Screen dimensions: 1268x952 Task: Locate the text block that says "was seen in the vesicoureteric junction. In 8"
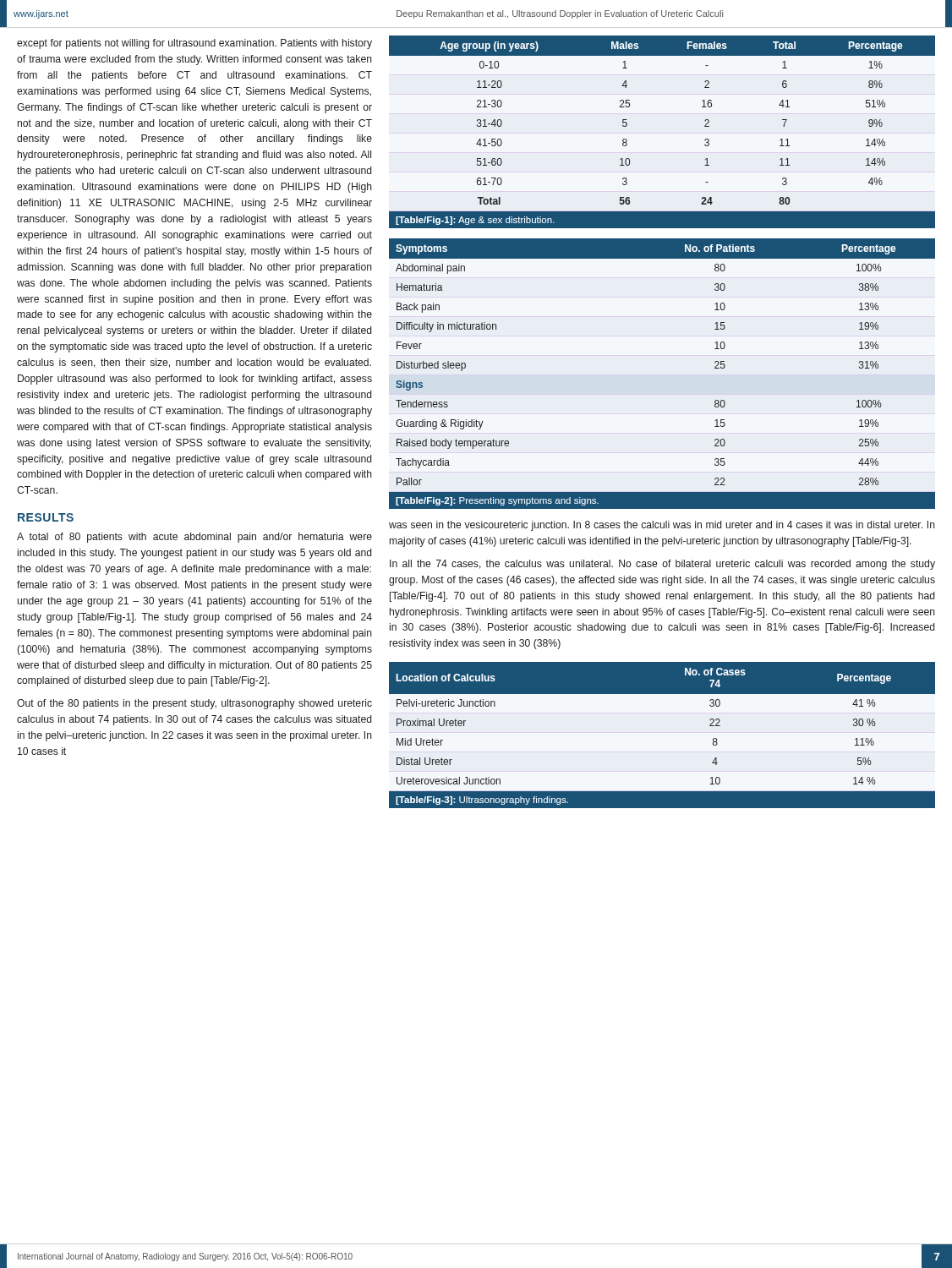(x=662, y=533)
